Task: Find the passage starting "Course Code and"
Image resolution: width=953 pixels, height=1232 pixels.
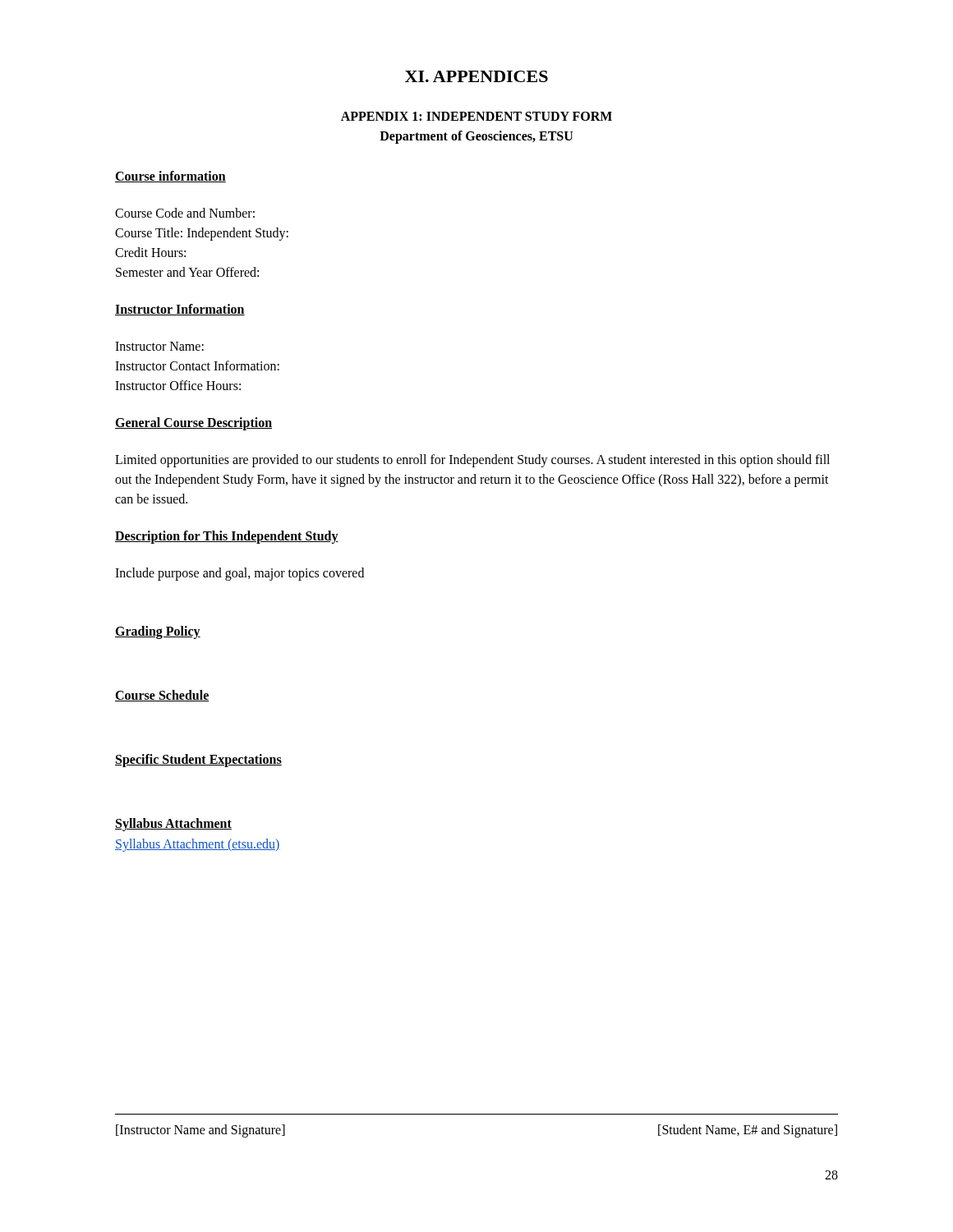Action: [x=185, y=213]
